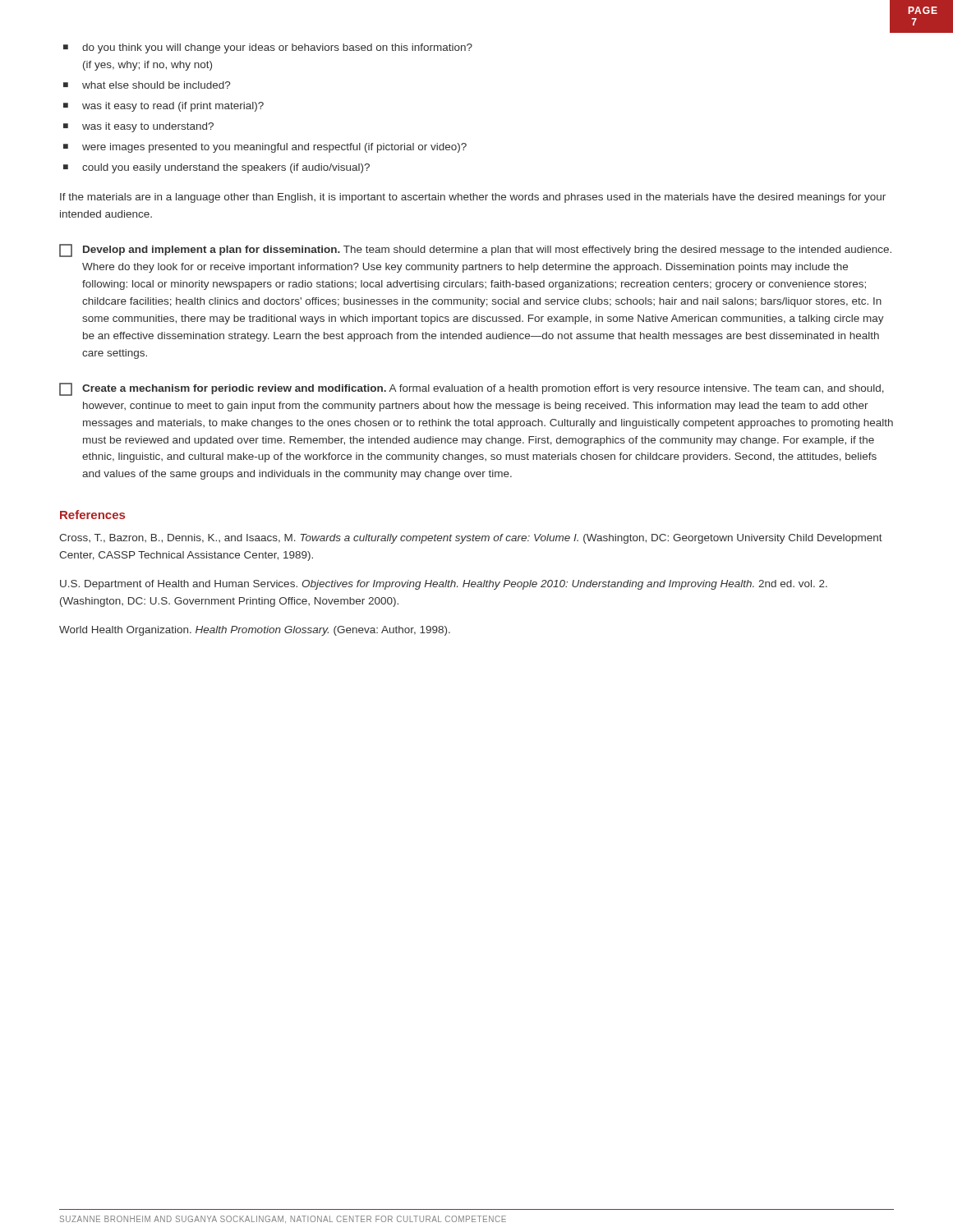Locate the list item that reads "■ was it easy to understand?"
This screenshot has width=953, height=1232.
(138, 126)
